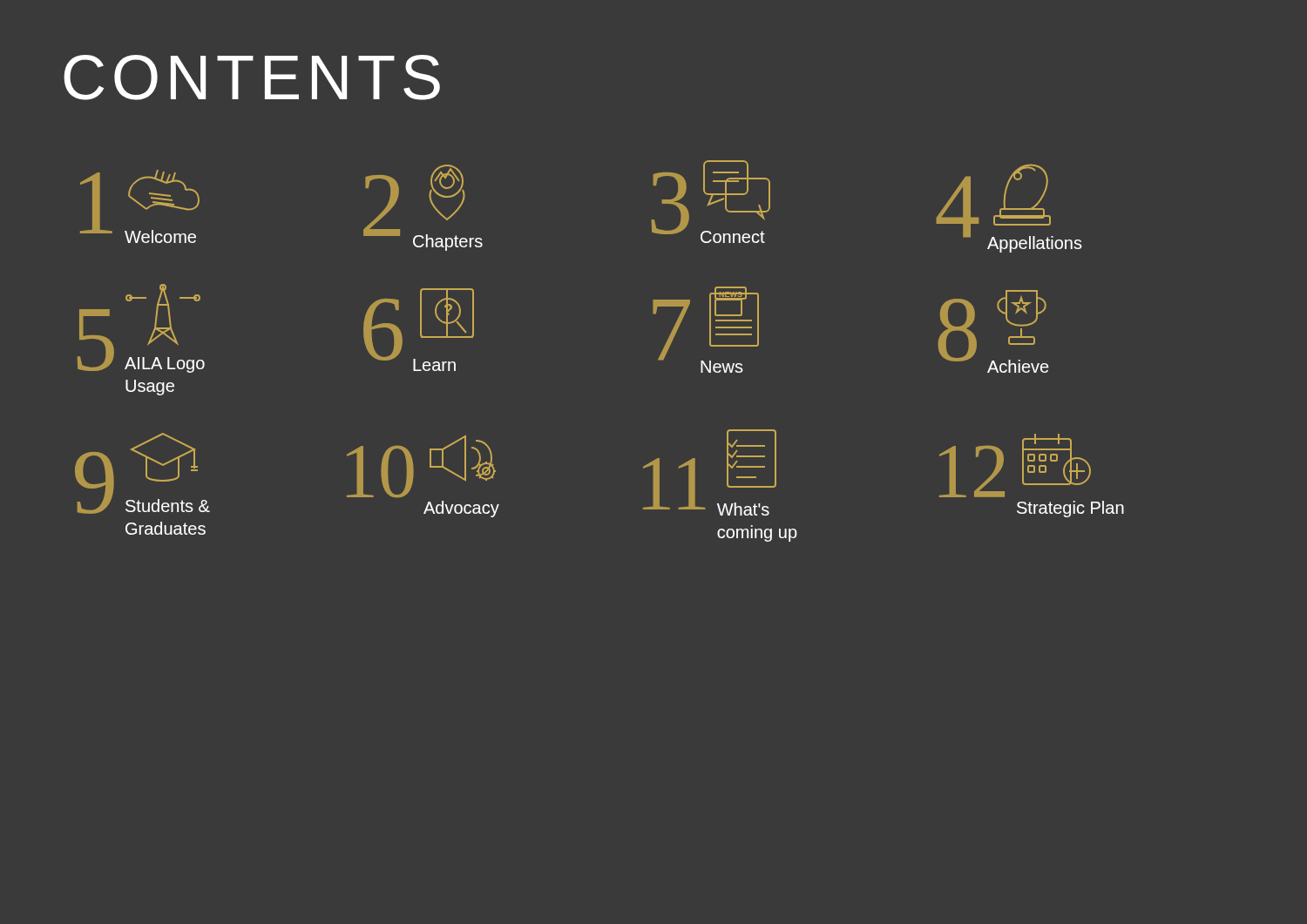The image size is (1307, 924).
Task: Point to the text starting "10 Advocacy"
Action: tap(422, 471)
